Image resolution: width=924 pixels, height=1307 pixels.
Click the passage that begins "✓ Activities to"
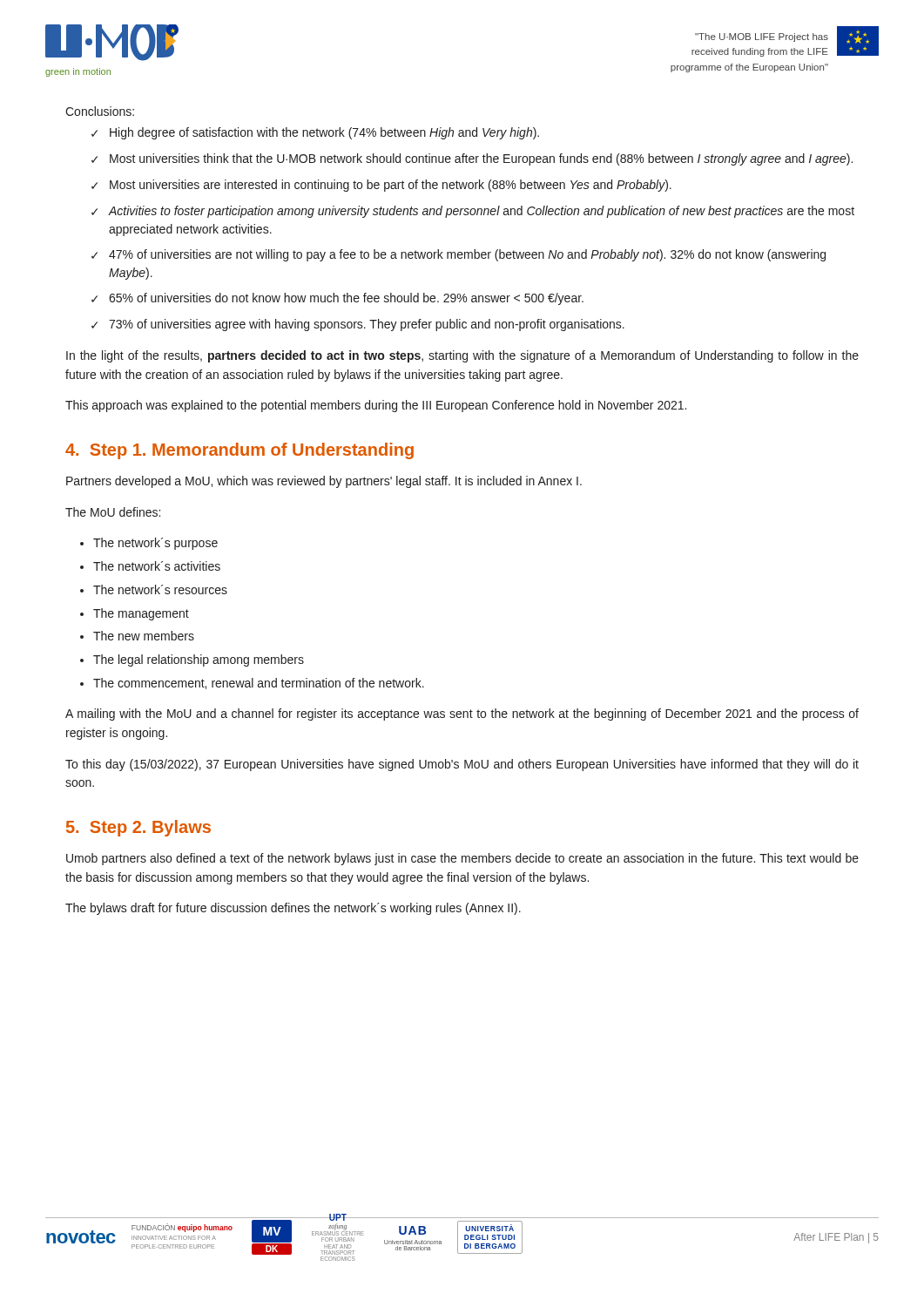click(474, 220)
